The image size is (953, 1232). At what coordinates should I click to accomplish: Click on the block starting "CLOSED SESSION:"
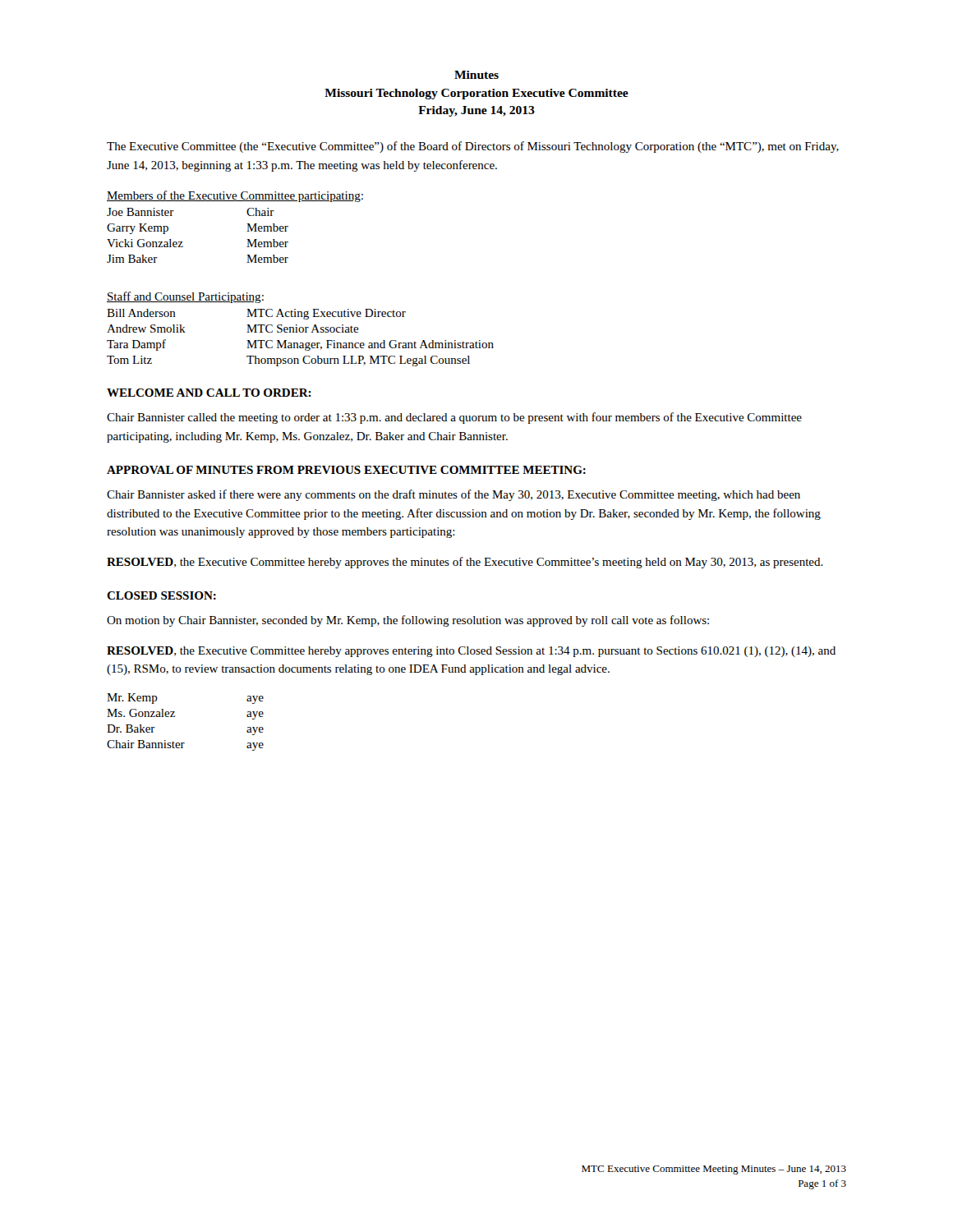click(x=162, y=595)
